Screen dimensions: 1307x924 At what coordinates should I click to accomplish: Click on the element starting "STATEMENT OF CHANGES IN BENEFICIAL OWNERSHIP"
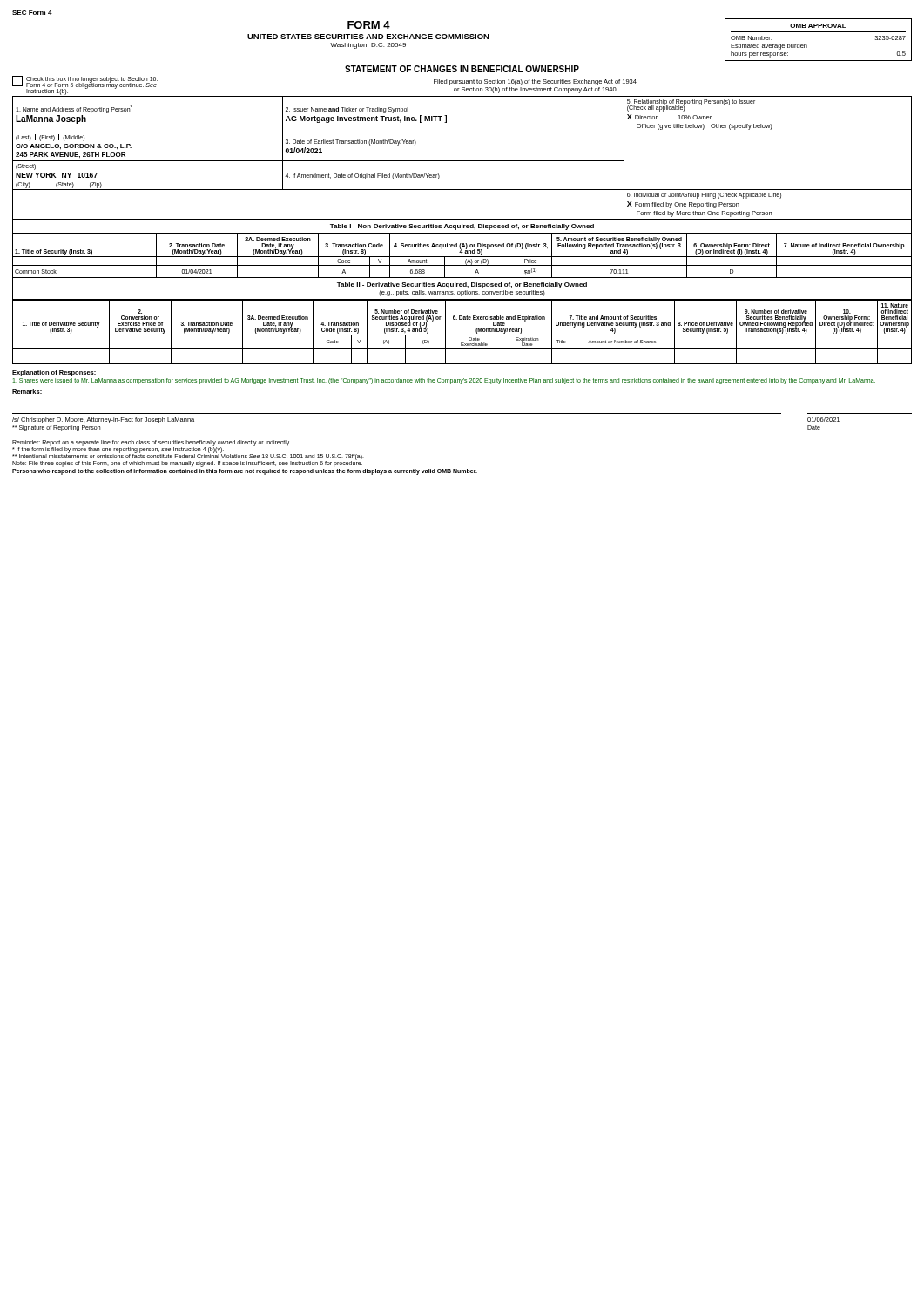coord(462,69)
